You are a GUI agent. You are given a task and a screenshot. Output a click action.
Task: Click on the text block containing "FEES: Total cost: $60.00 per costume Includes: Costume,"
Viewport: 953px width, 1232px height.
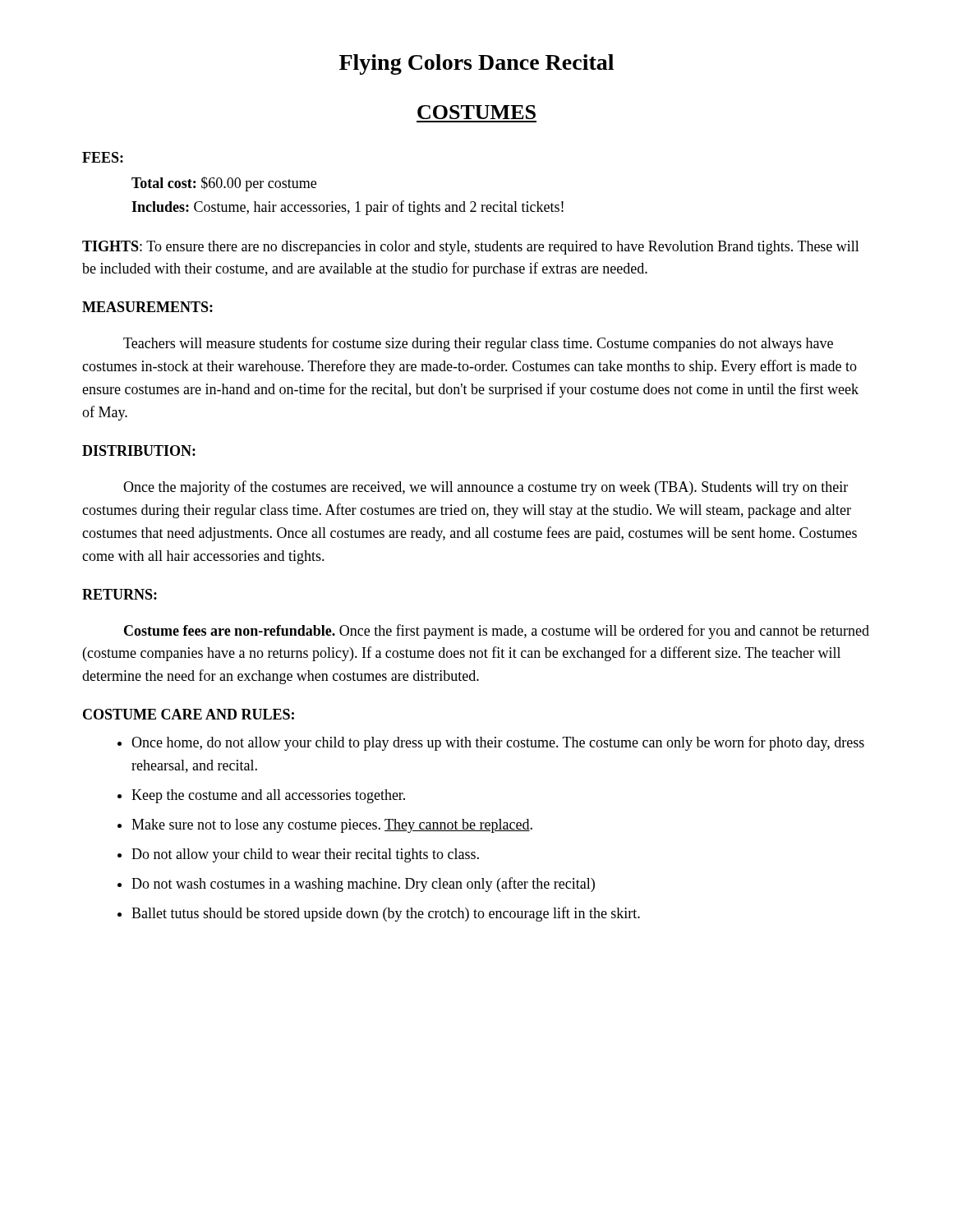[103, 157]
